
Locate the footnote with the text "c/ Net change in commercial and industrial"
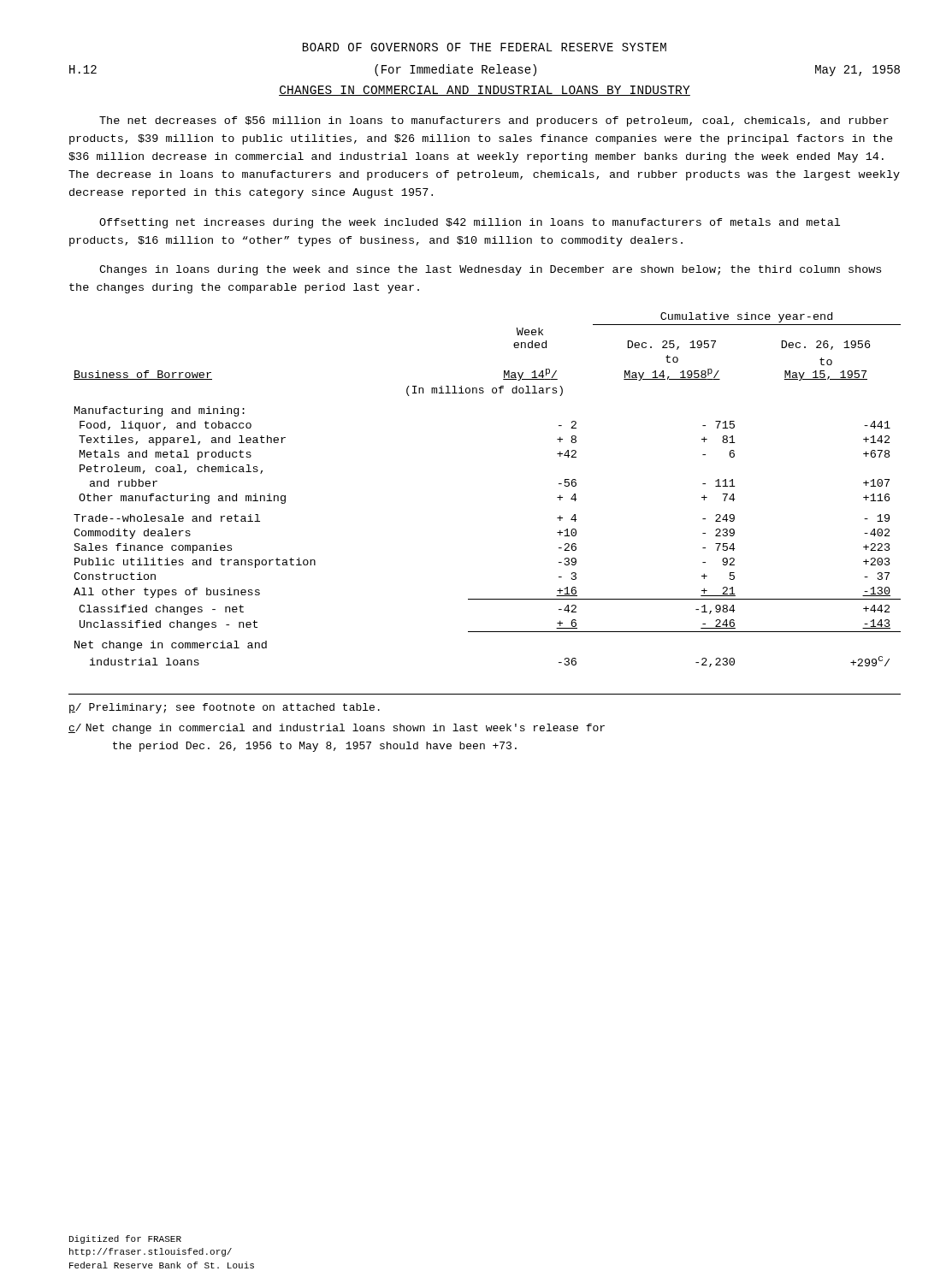tap(337, 738)
